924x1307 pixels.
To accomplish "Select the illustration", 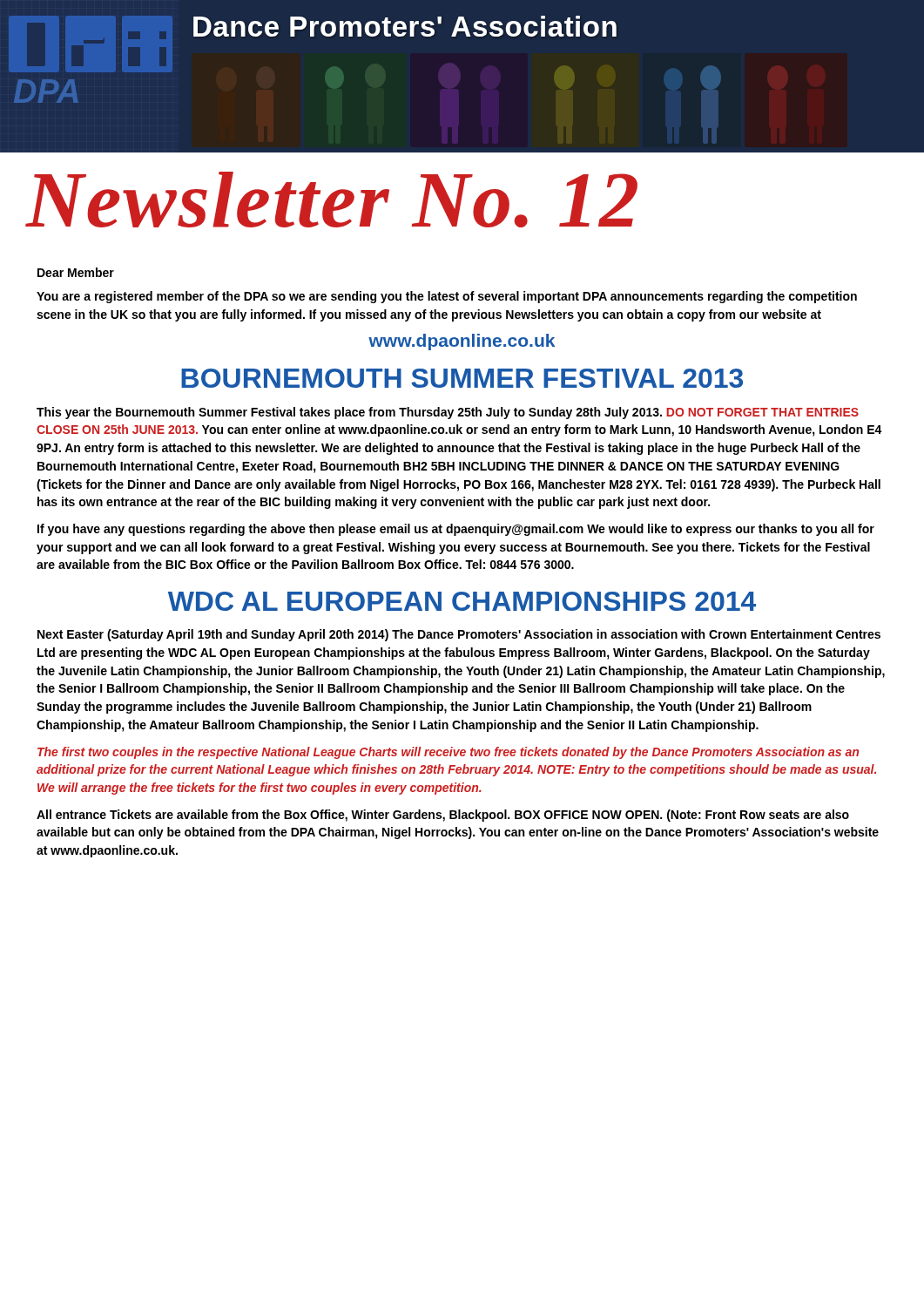I will click(x=462, y=76).
